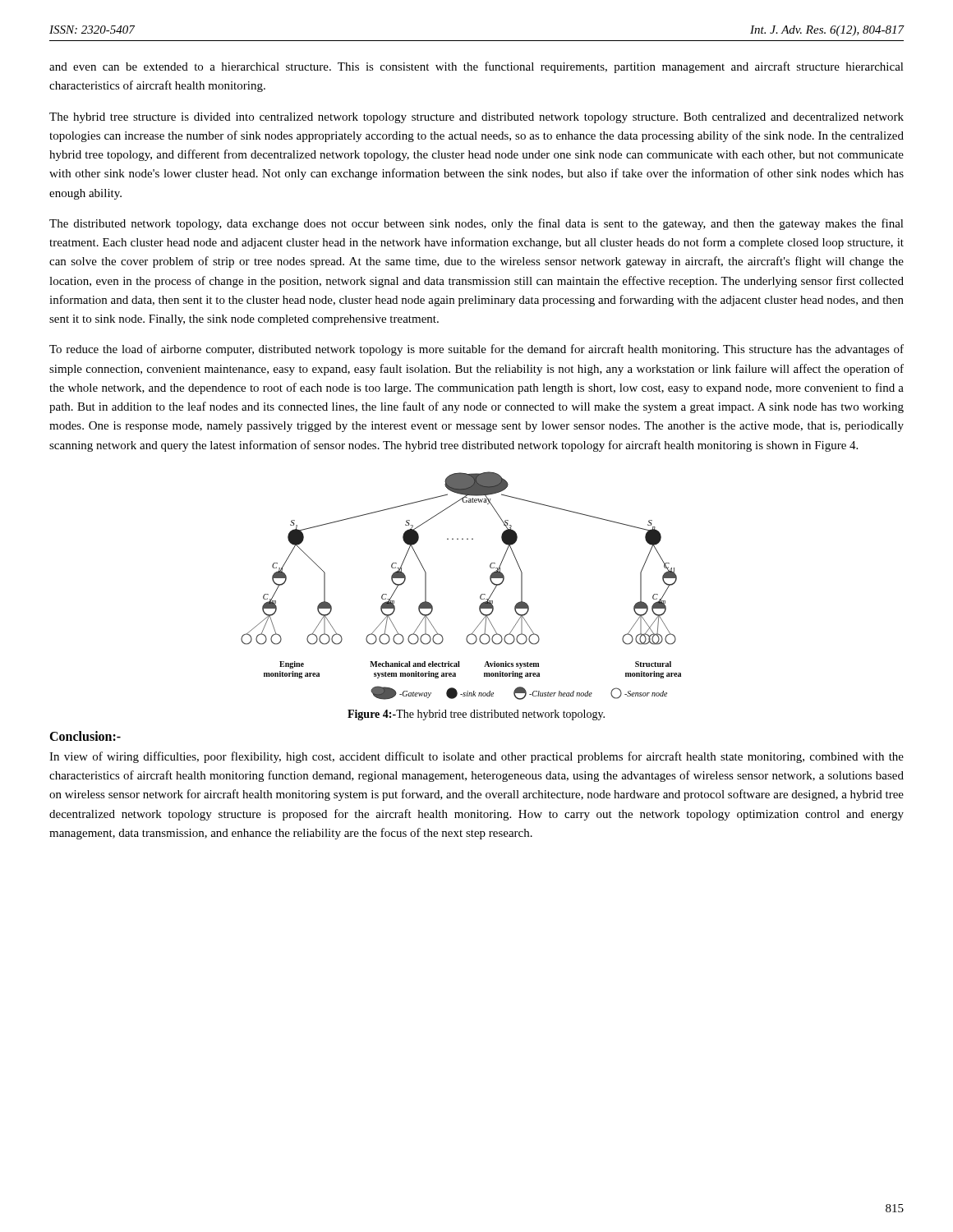Navigate to the block starting "The hybrid tree structure is"
The height and width of the screenshot is (1232, 953).
coord(476,154)
